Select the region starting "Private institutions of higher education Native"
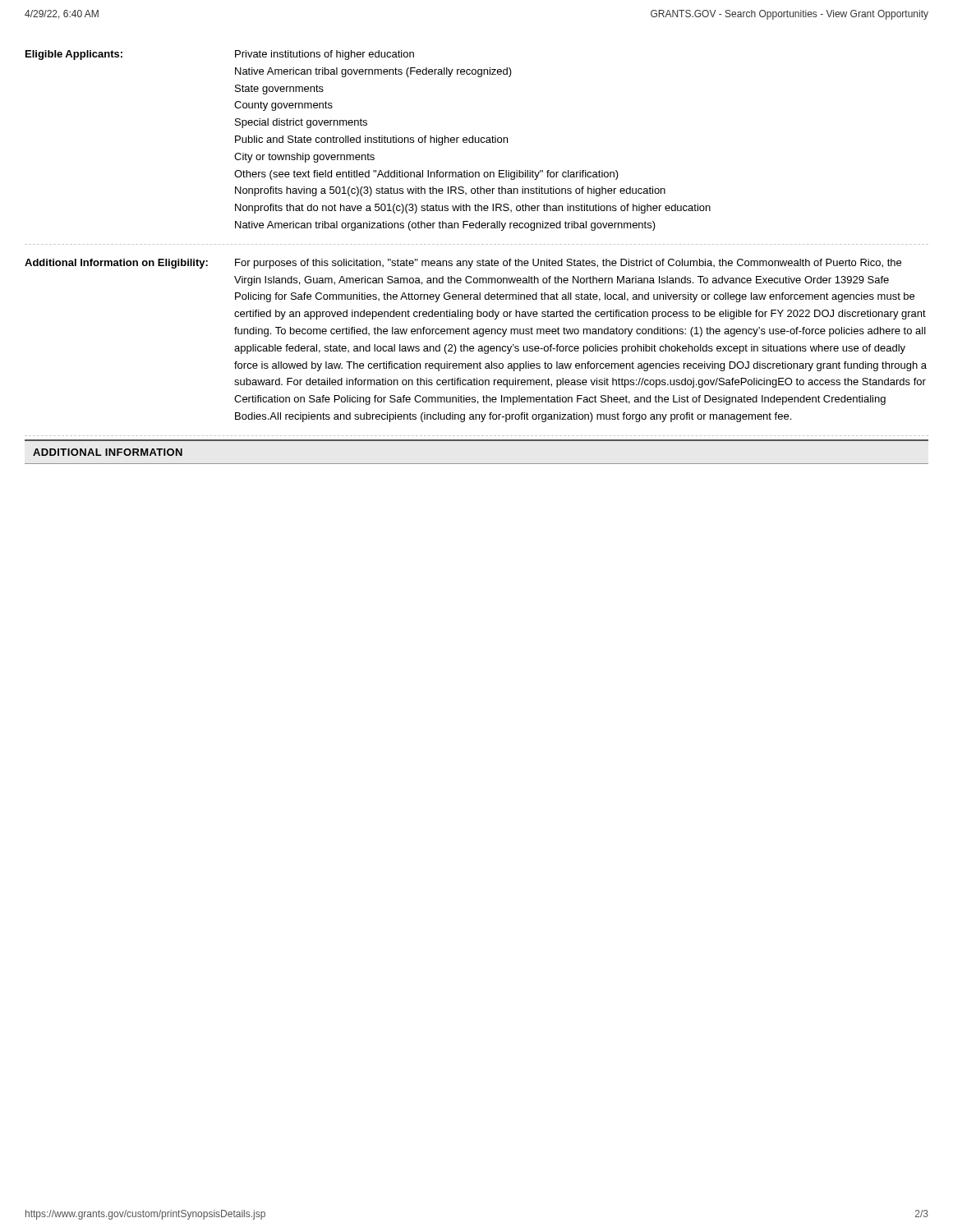Image resolution: width=953 pixels, height=1232 pixels. (472, 139)
